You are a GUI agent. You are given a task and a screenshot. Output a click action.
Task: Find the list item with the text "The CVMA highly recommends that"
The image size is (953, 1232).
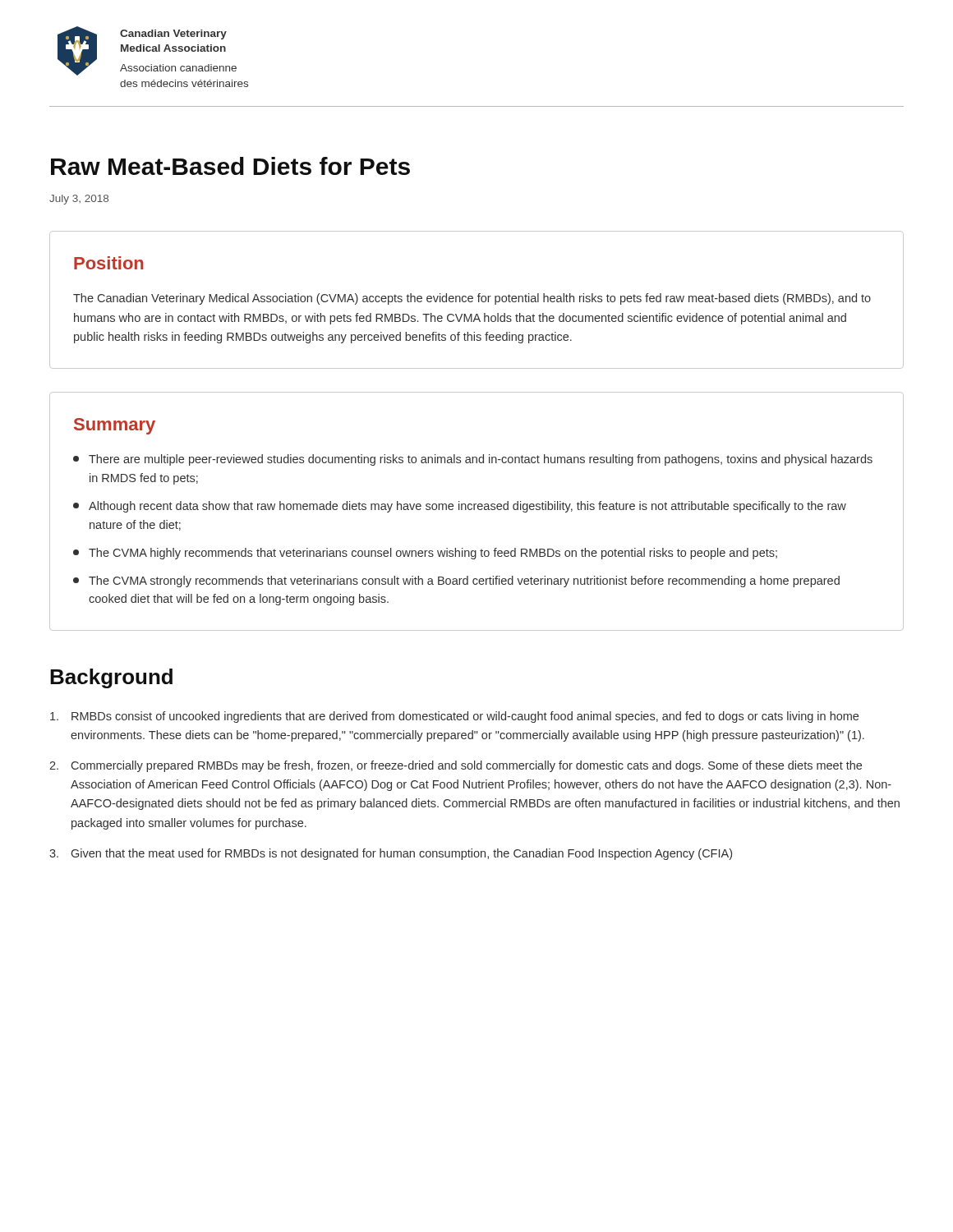click(426, 553)
